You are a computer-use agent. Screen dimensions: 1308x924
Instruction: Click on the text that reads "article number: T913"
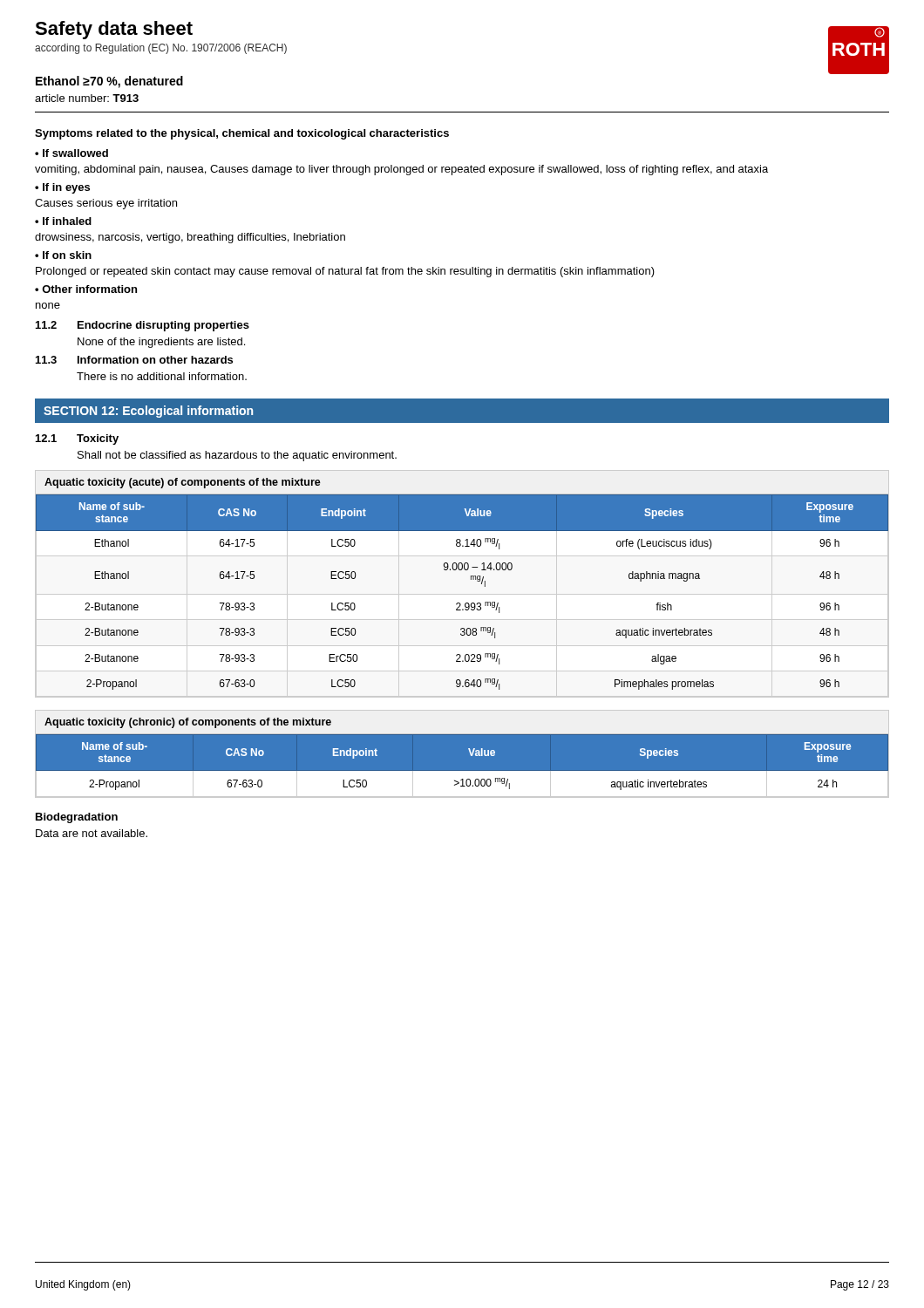click(x=87, y=98)
